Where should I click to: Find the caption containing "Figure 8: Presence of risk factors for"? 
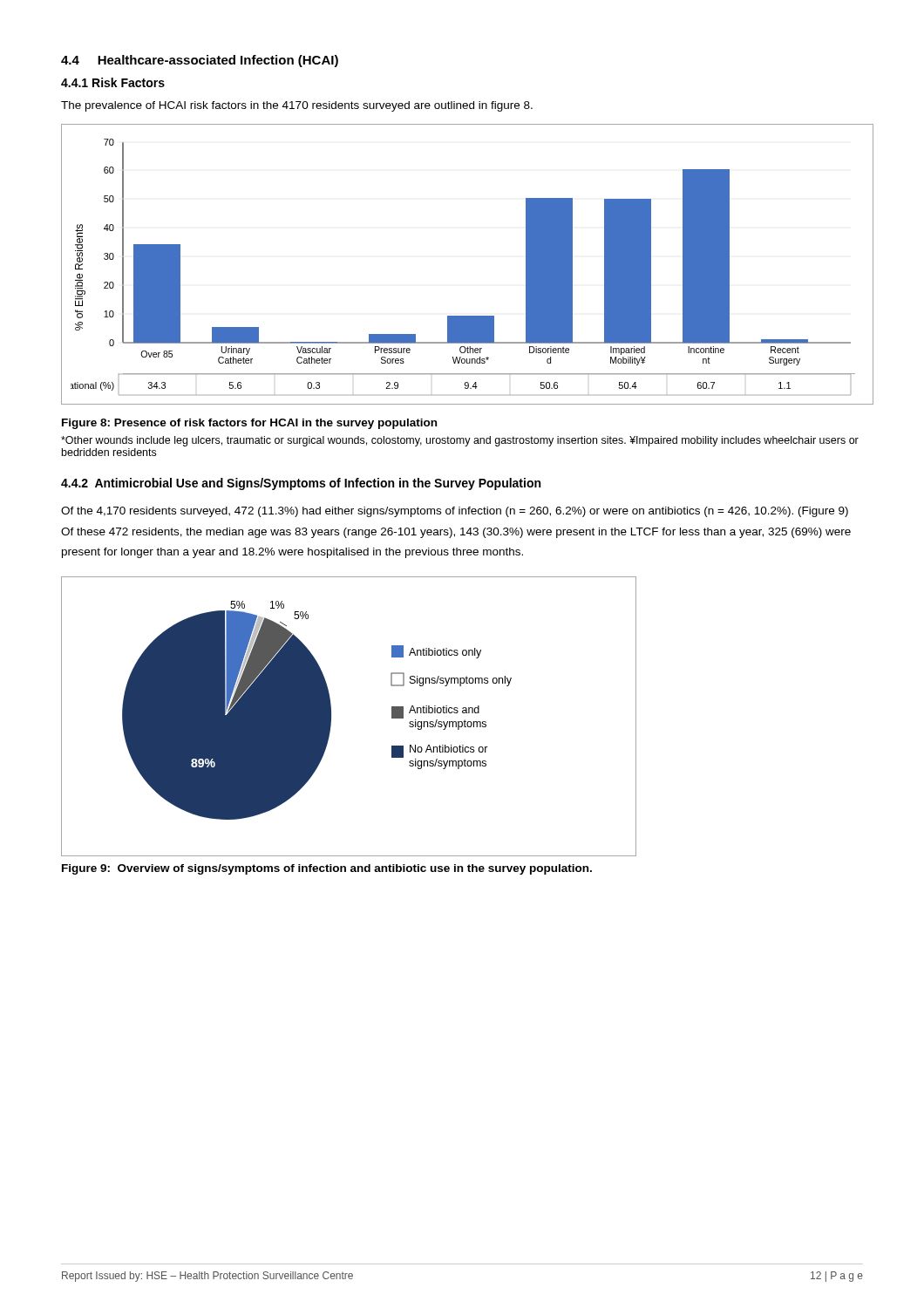pyautogui.click(x=249, y=422)
